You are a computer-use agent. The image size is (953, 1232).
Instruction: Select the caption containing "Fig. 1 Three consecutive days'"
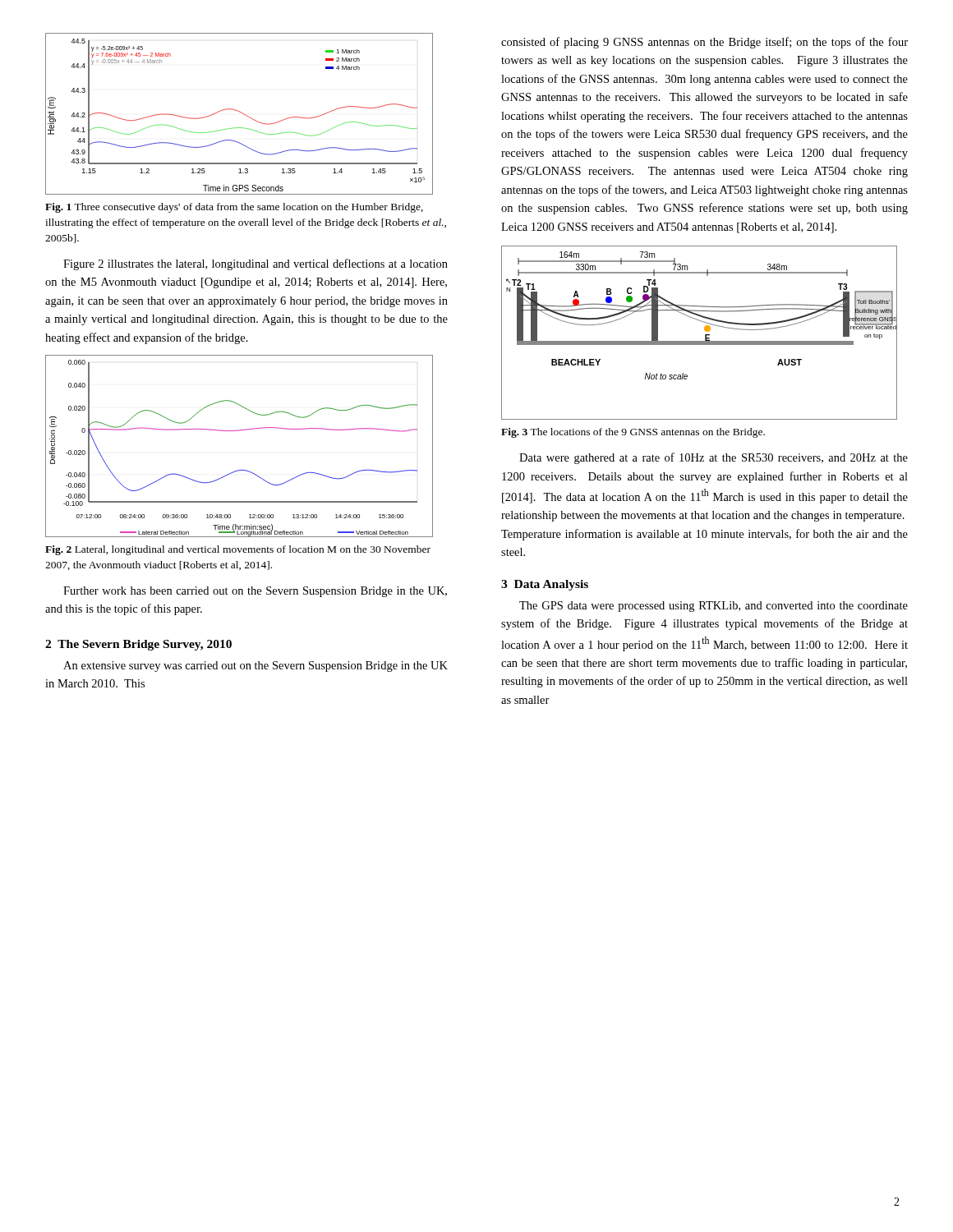pyautogui.click(x=246, y=222)
